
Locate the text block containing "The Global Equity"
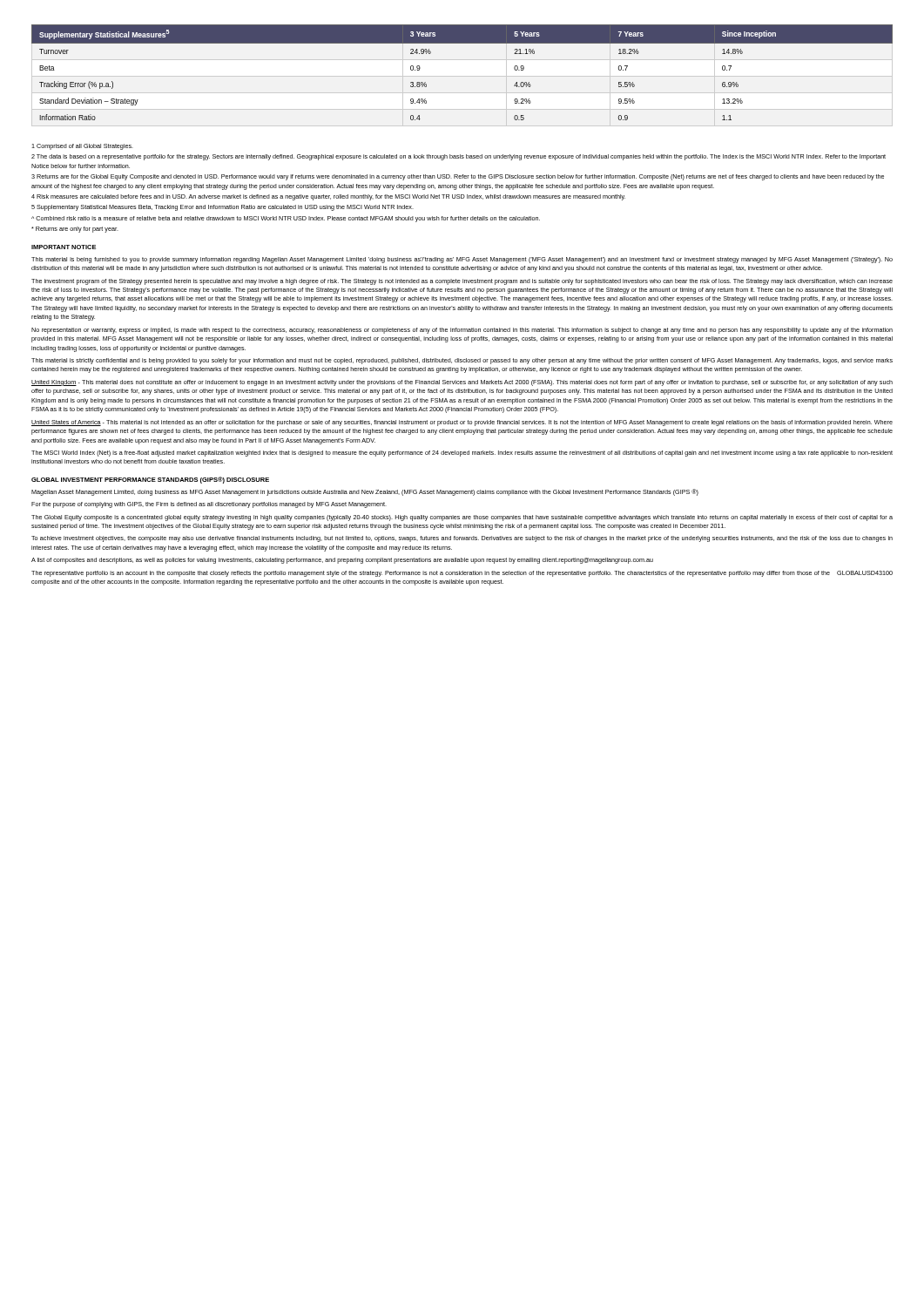click(x=462, y=522)
